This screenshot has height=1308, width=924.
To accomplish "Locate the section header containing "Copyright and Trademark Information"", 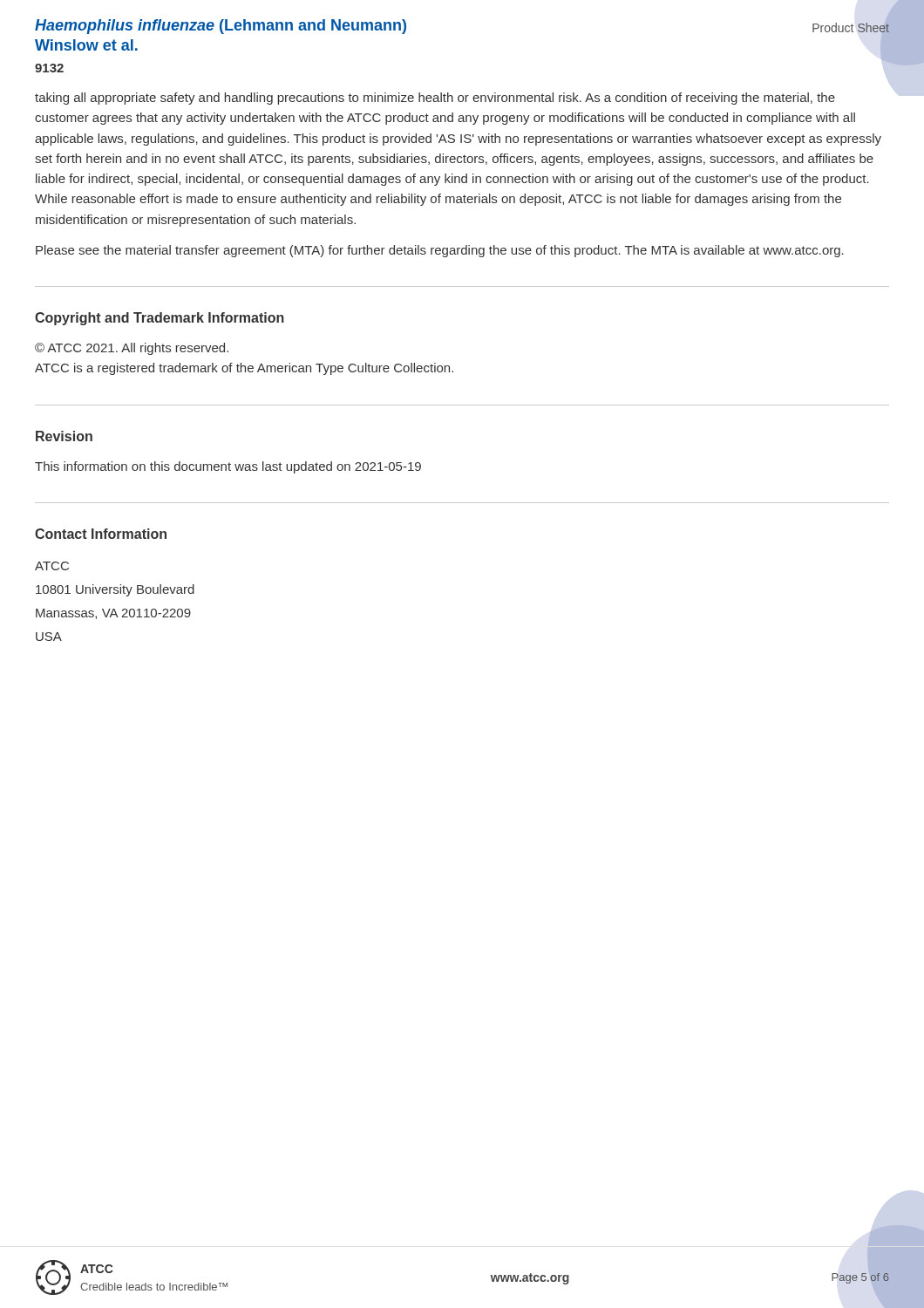I will tap(160, 318).
